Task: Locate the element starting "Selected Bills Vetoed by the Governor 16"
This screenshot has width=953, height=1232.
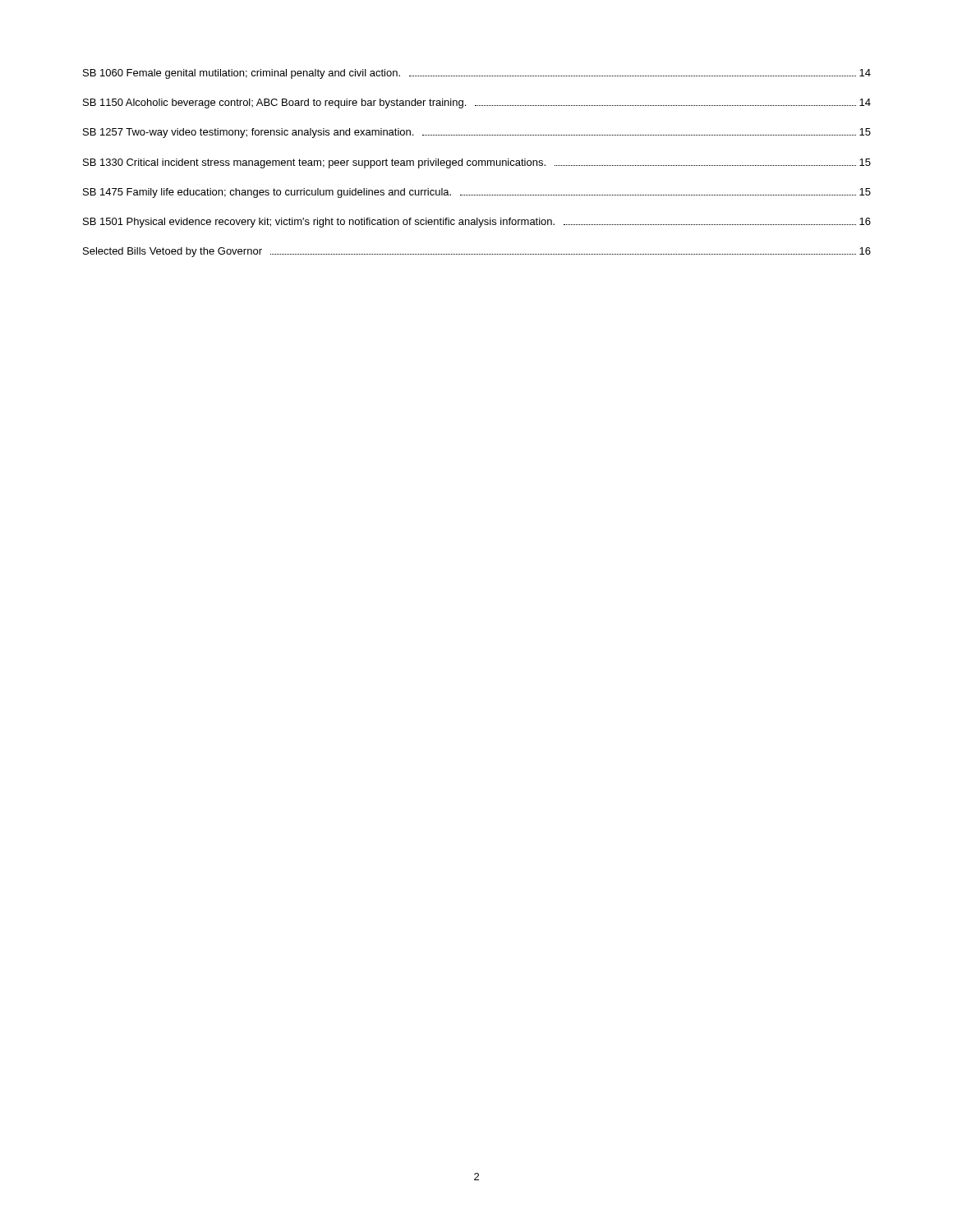Action: [476, 252]
